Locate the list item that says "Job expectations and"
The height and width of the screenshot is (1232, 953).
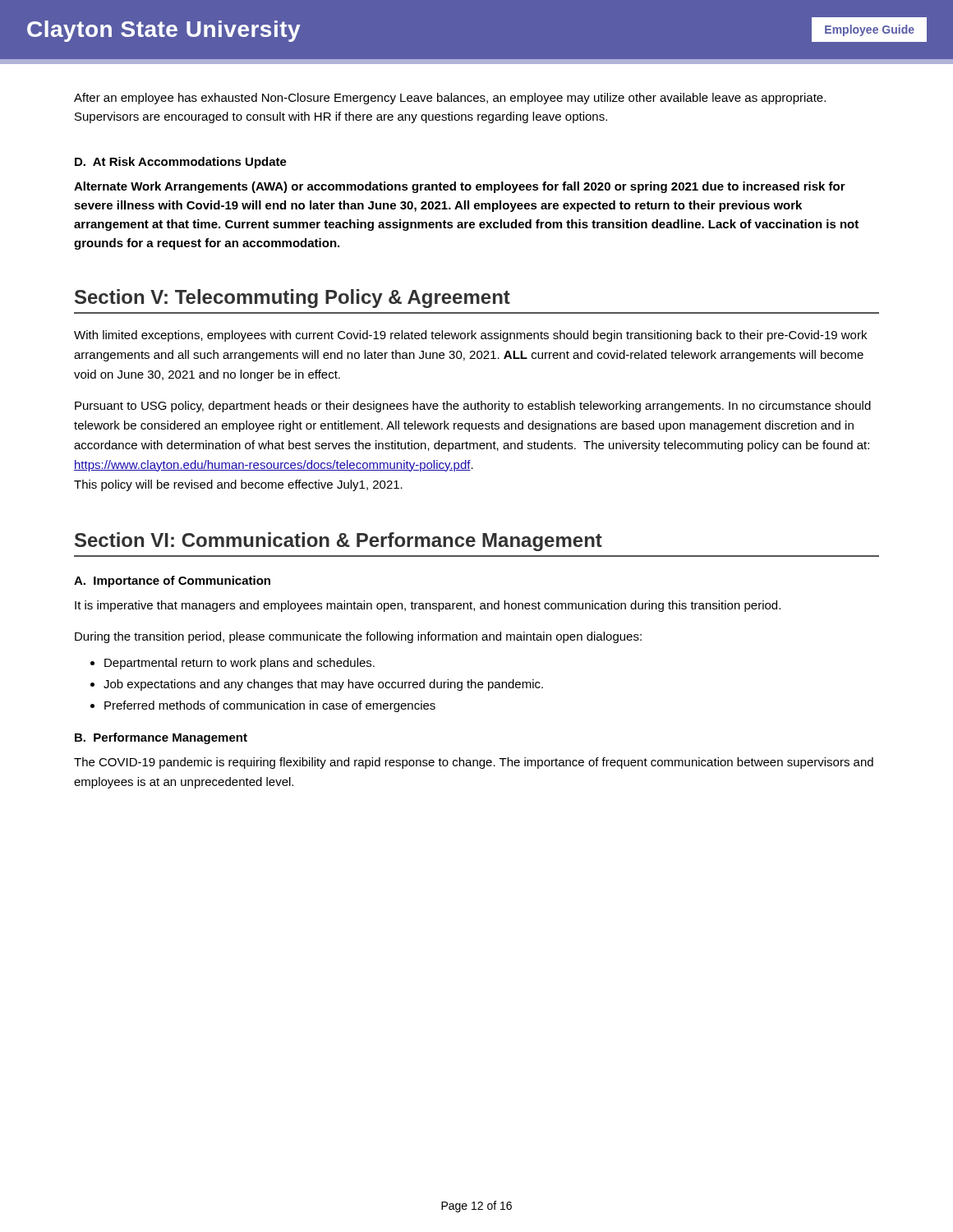point(324,683)
